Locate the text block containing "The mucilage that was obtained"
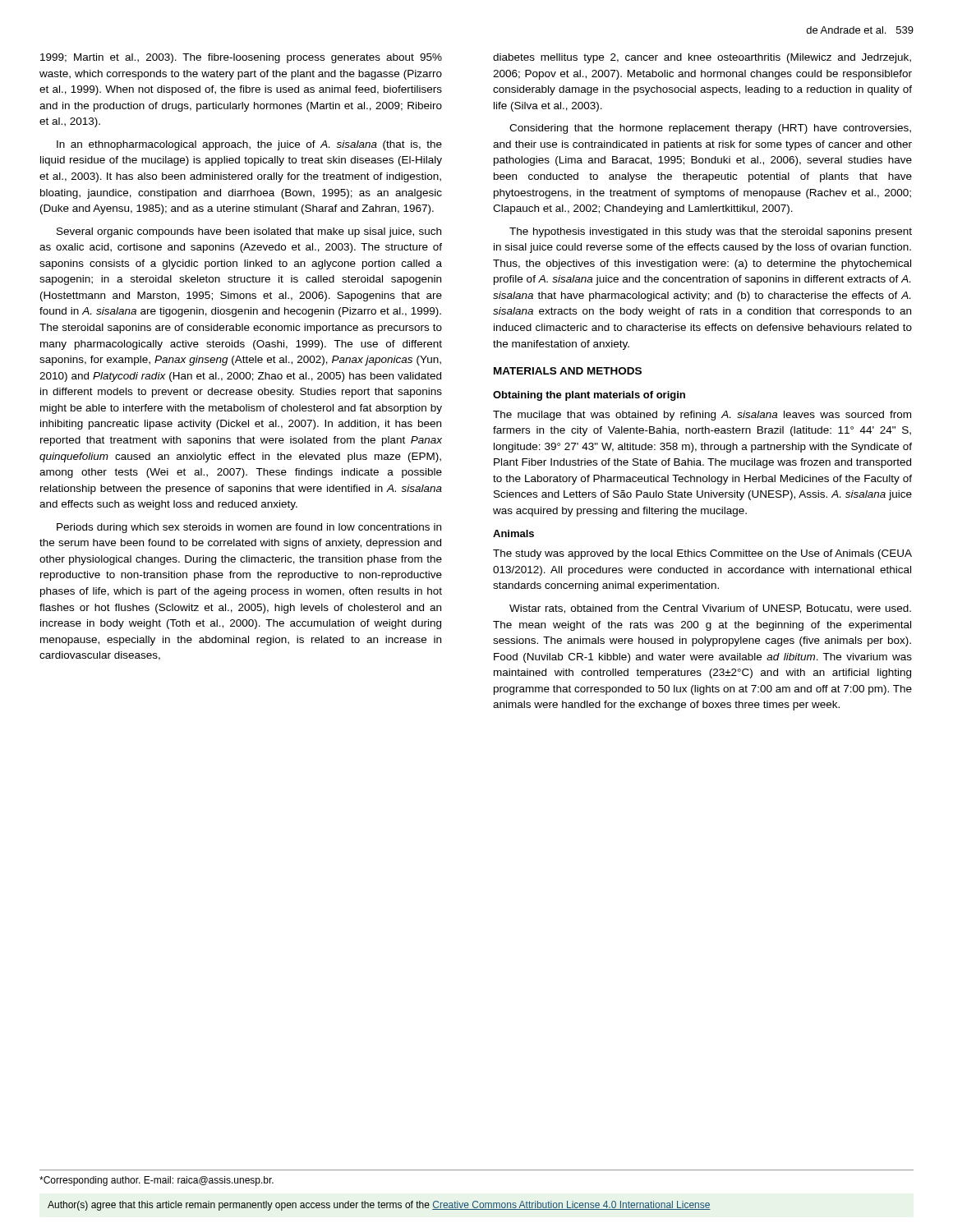Viewport: 953px width, 1232px height. (702, 462)
